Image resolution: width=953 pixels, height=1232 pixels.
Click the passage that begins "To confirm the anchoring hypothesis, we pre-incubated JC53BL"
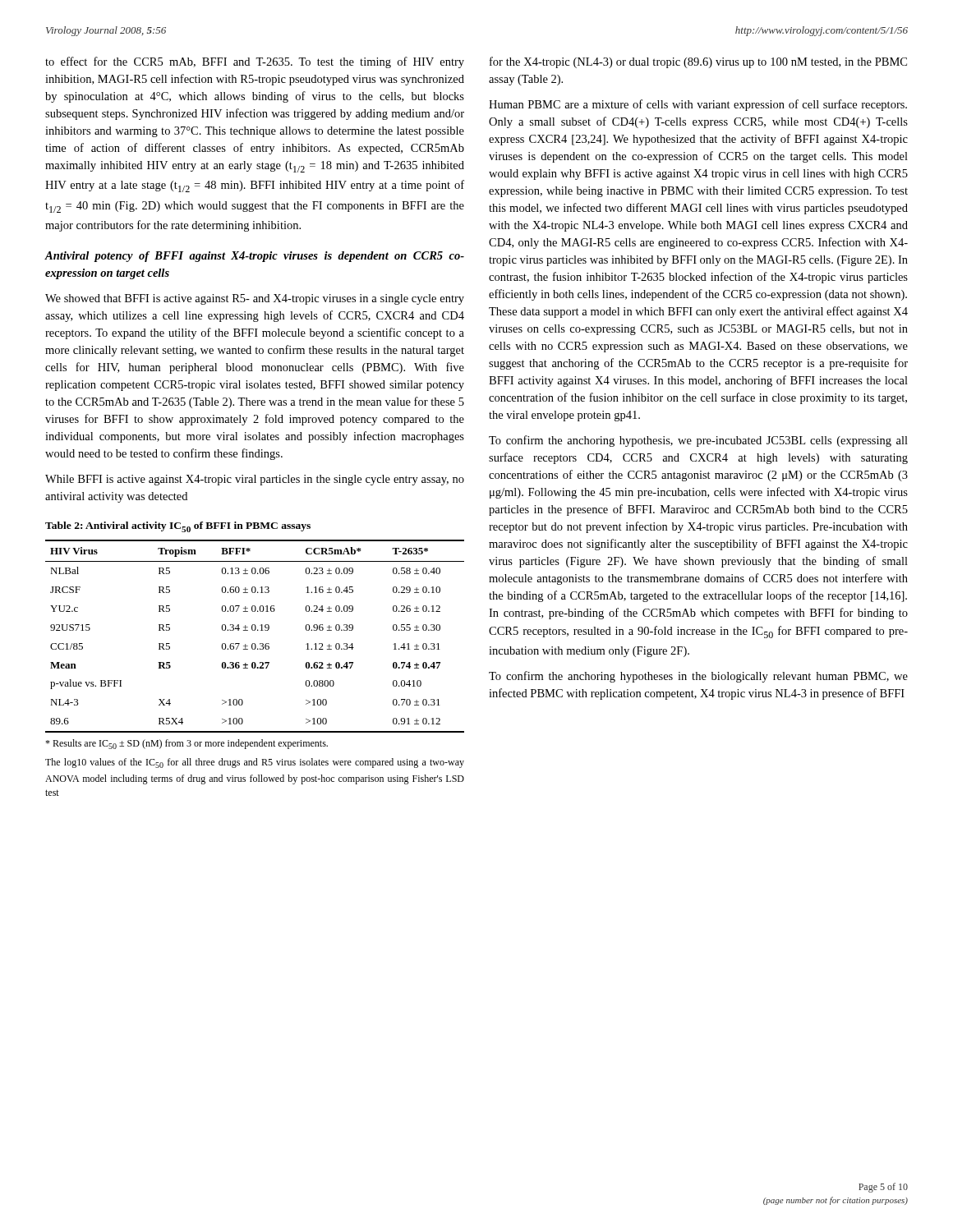pos(698,546)
